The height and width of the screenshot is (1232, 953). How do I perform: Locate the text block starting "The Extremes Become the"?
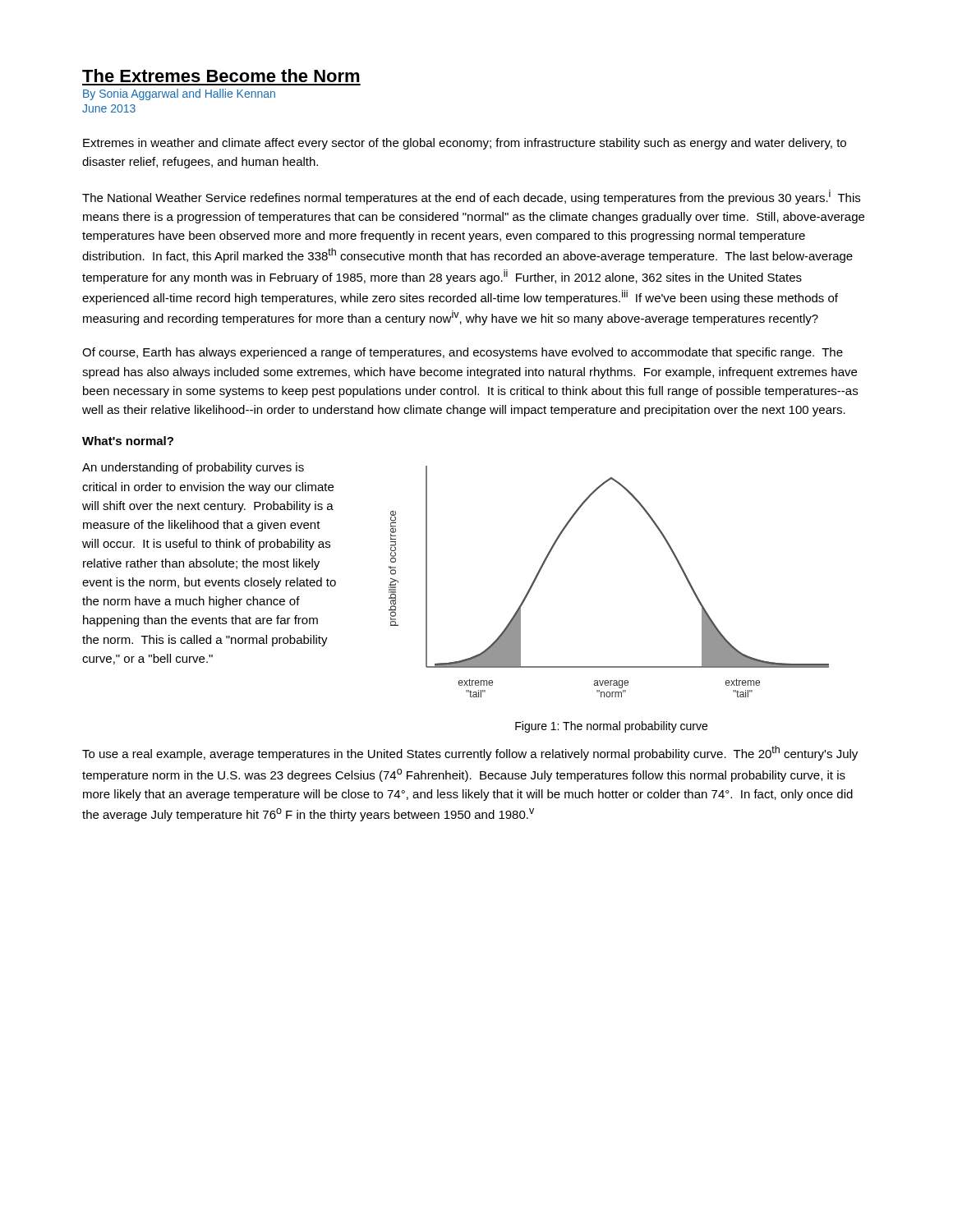coord(221,76)
